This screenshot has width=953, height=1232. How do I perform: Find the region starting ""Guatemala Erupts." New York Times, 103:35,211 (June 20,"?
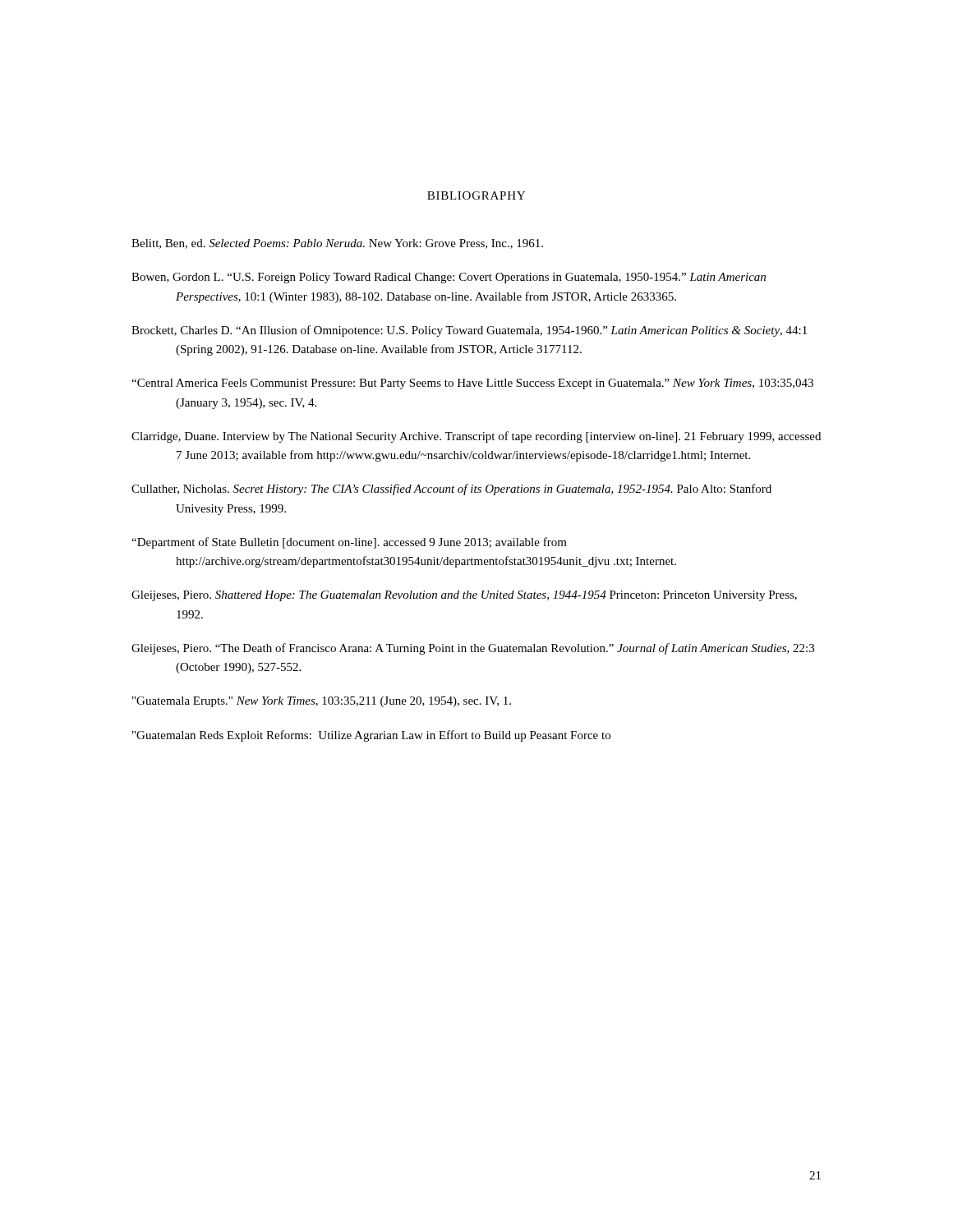coord(322,701)
